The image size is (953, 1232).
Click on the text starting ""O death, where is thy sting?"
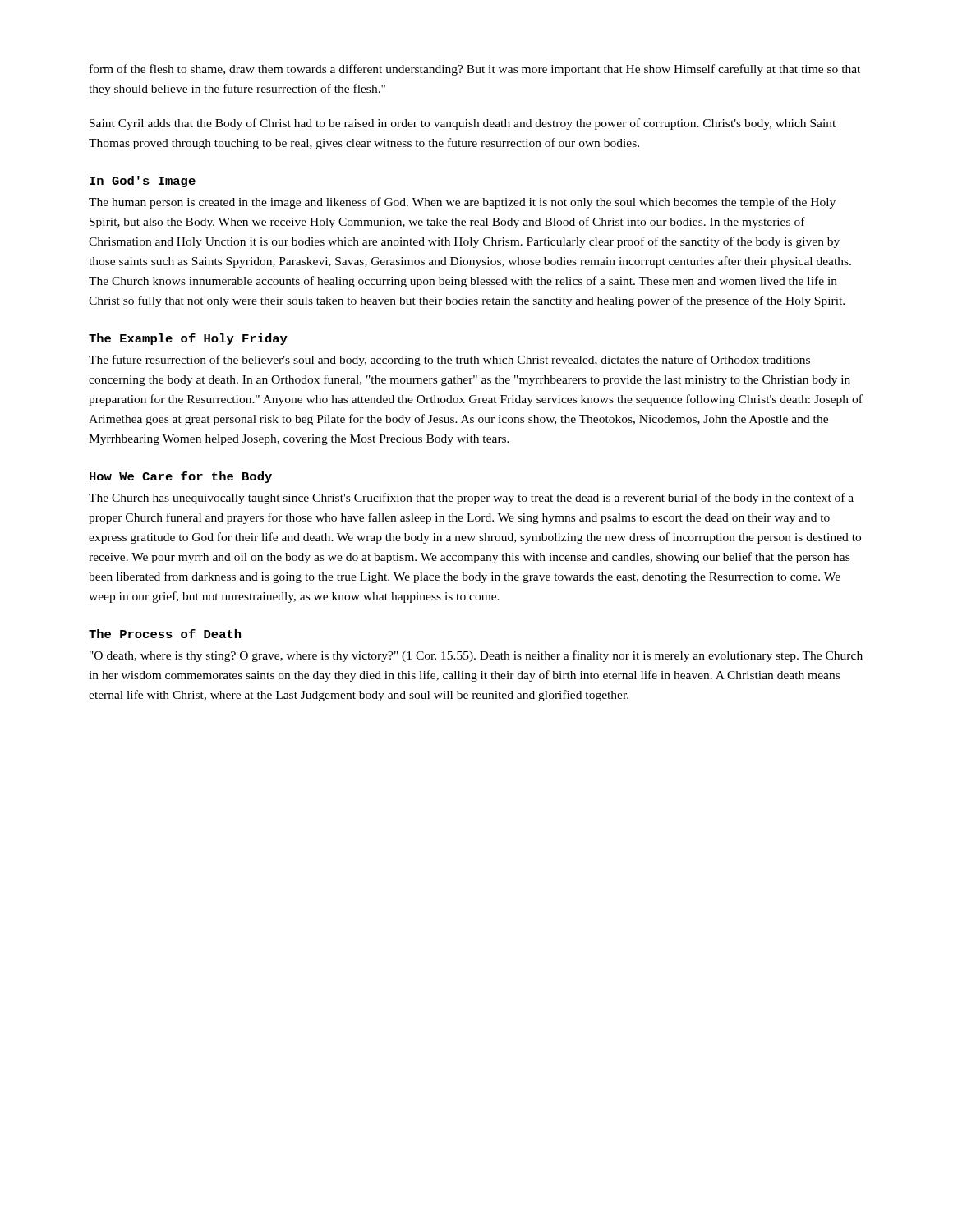[x=476, y=675]
